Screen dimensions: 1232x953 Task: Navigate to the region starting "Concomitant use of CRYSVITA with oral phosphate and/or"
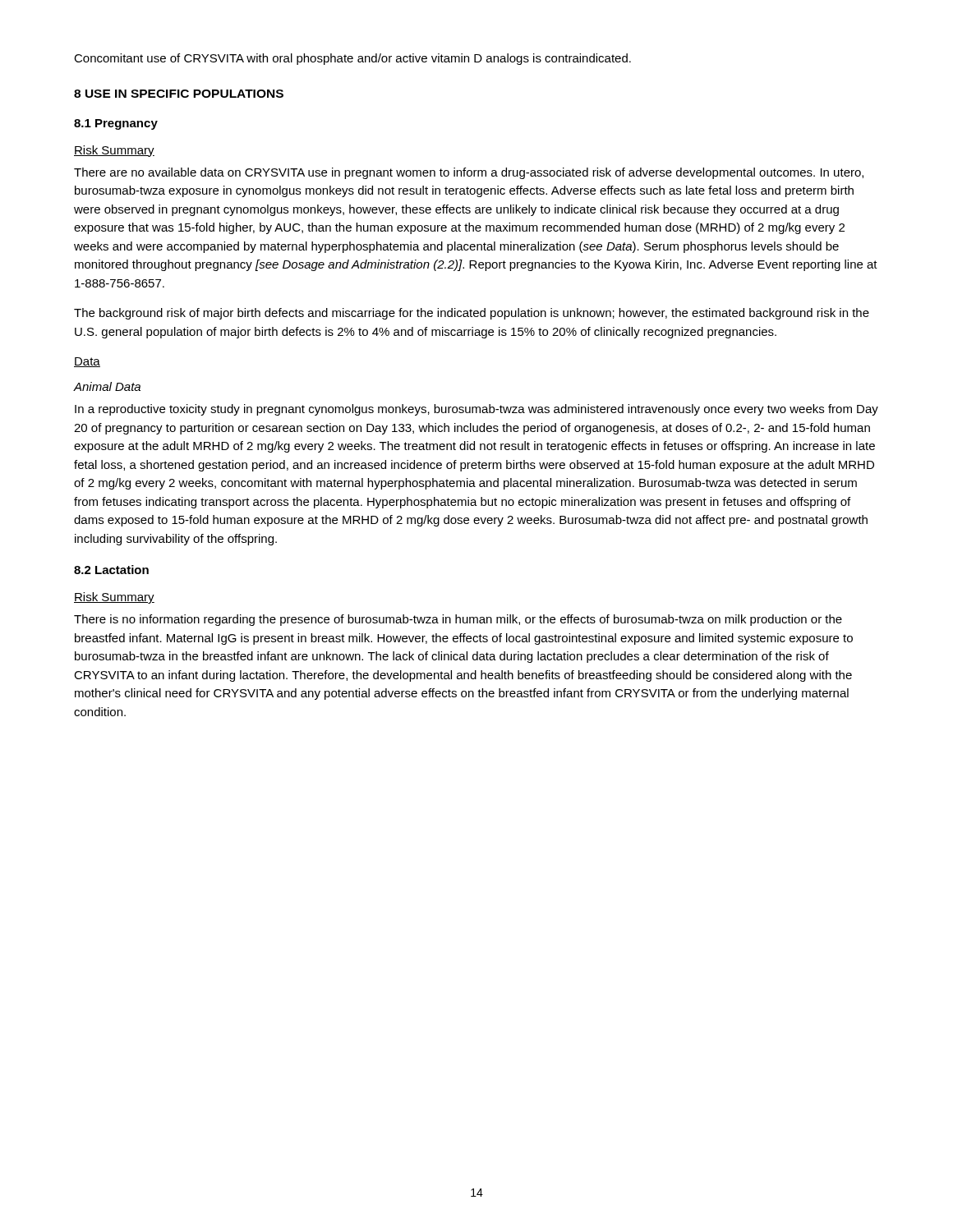353,58
